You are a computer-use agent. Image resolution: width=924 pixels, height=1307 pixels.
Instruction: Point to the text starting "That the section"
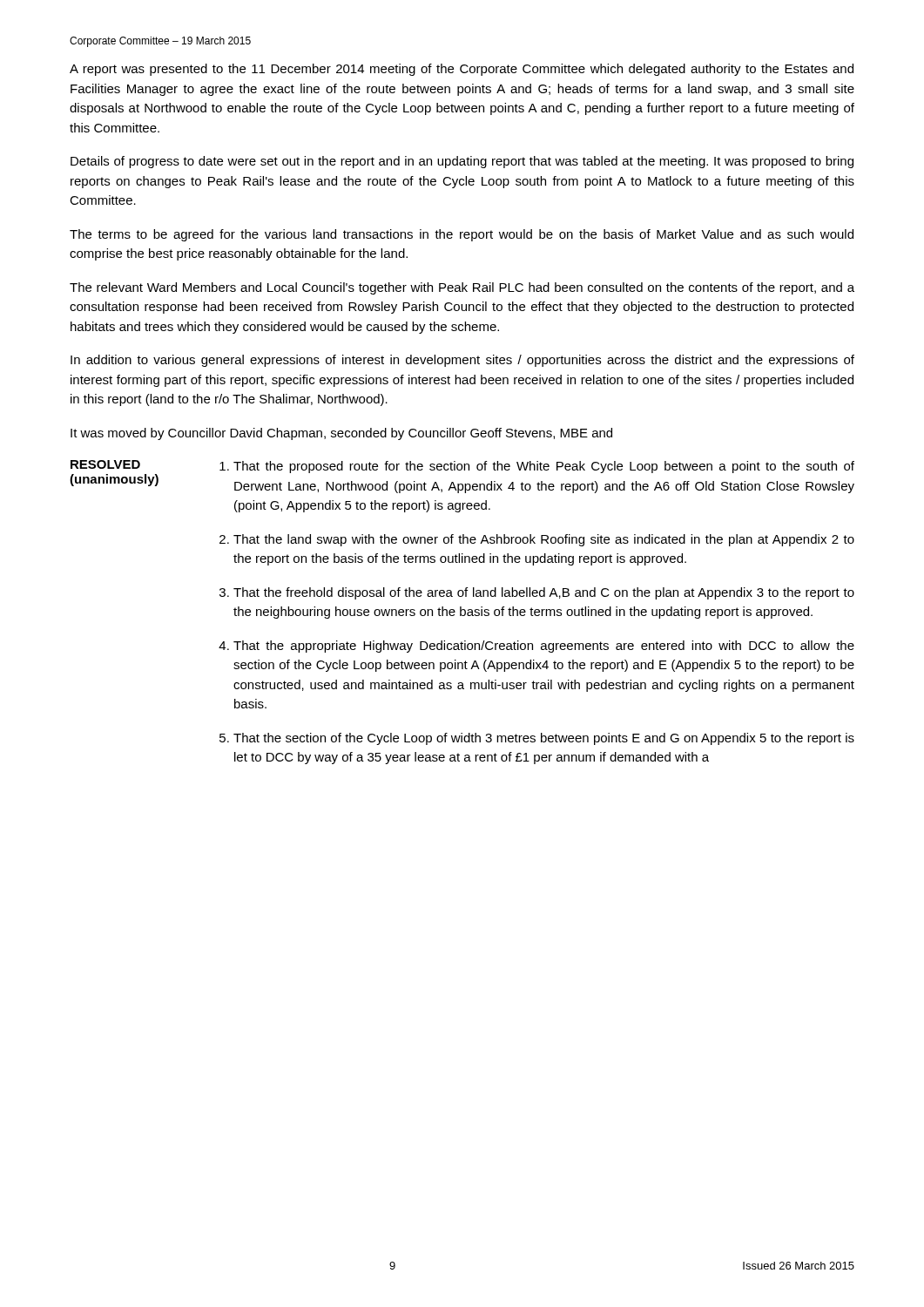(544, 747)
